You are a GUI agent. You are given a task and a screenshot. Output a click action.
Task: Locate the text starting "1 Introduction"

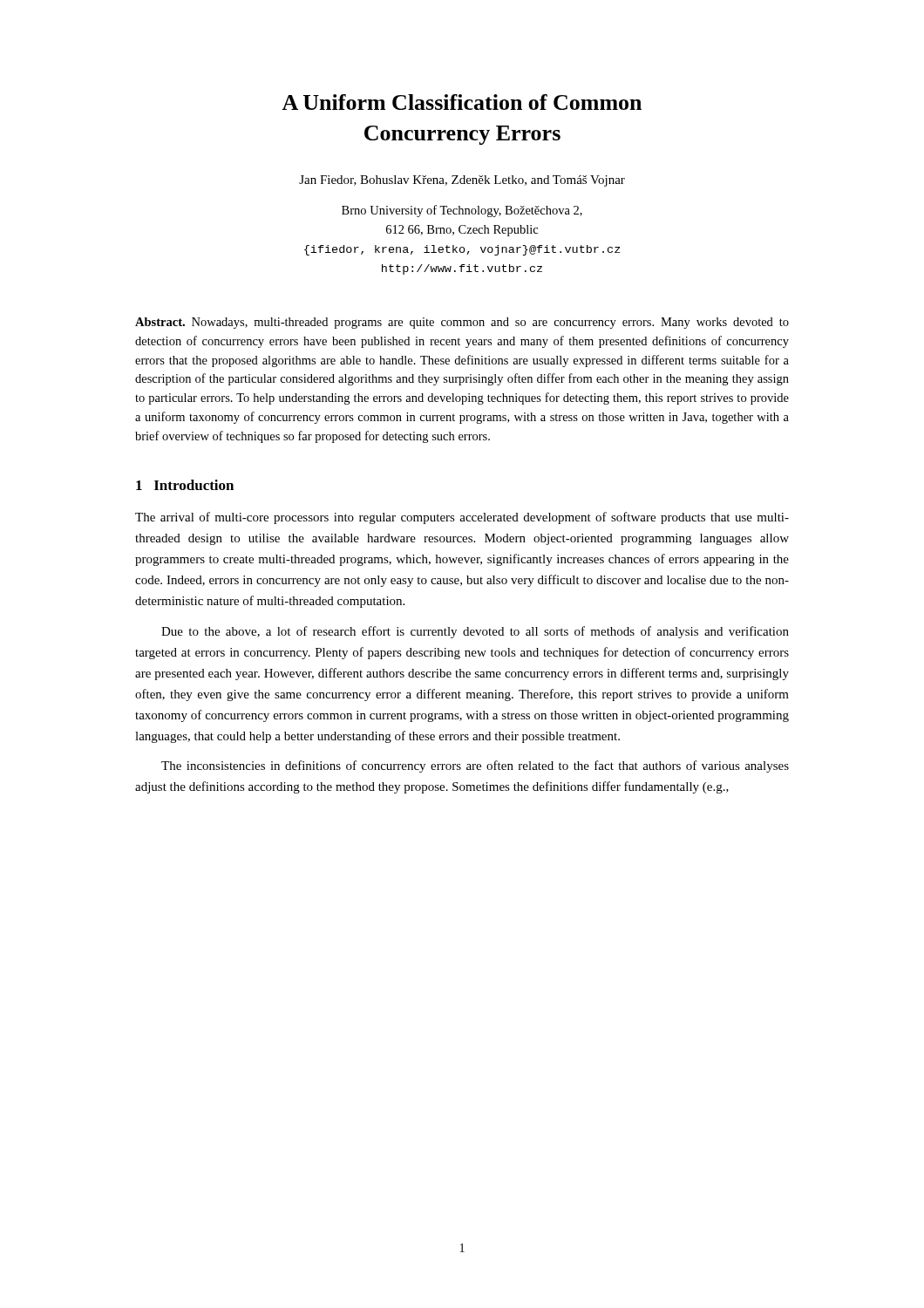pyautogui.click(x=185, y=486)
